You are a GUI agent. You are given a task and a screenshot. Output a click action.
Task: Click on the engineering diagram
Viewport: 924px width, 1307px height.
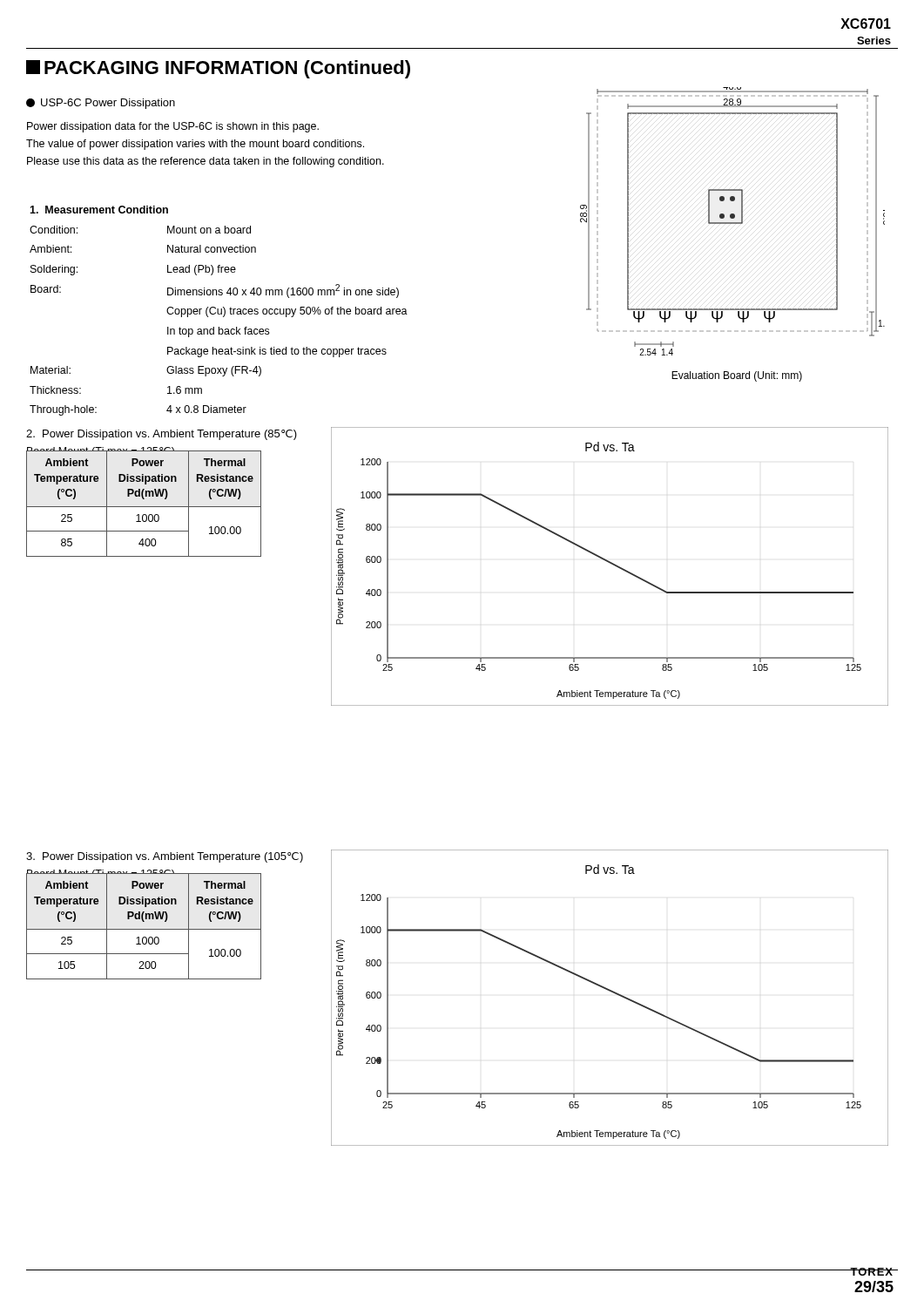click(737, 234)
